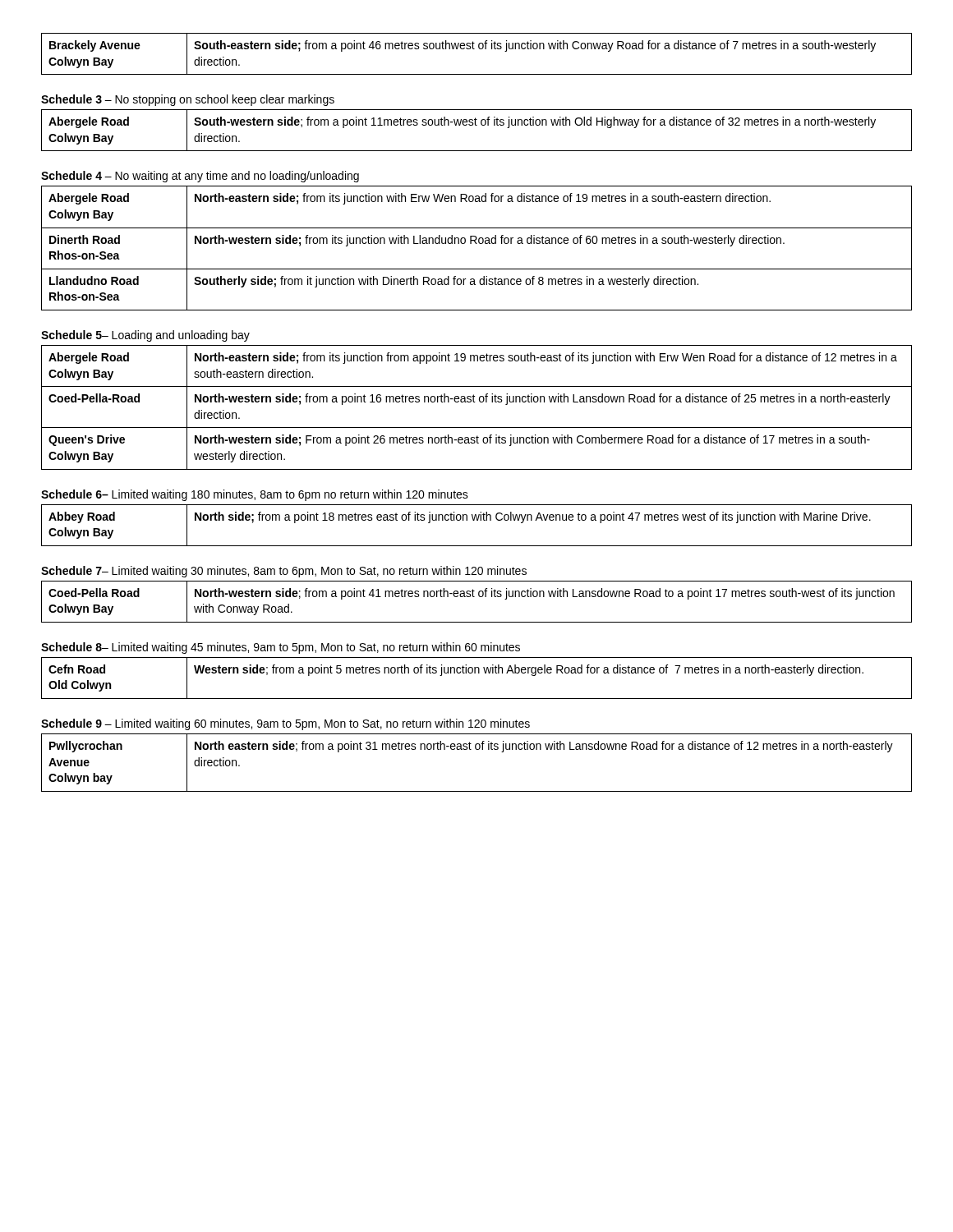This screenshot has width=953, height=1232.
Task: Locate the table with the text "North-western side ;"
Action: (476, 601)
